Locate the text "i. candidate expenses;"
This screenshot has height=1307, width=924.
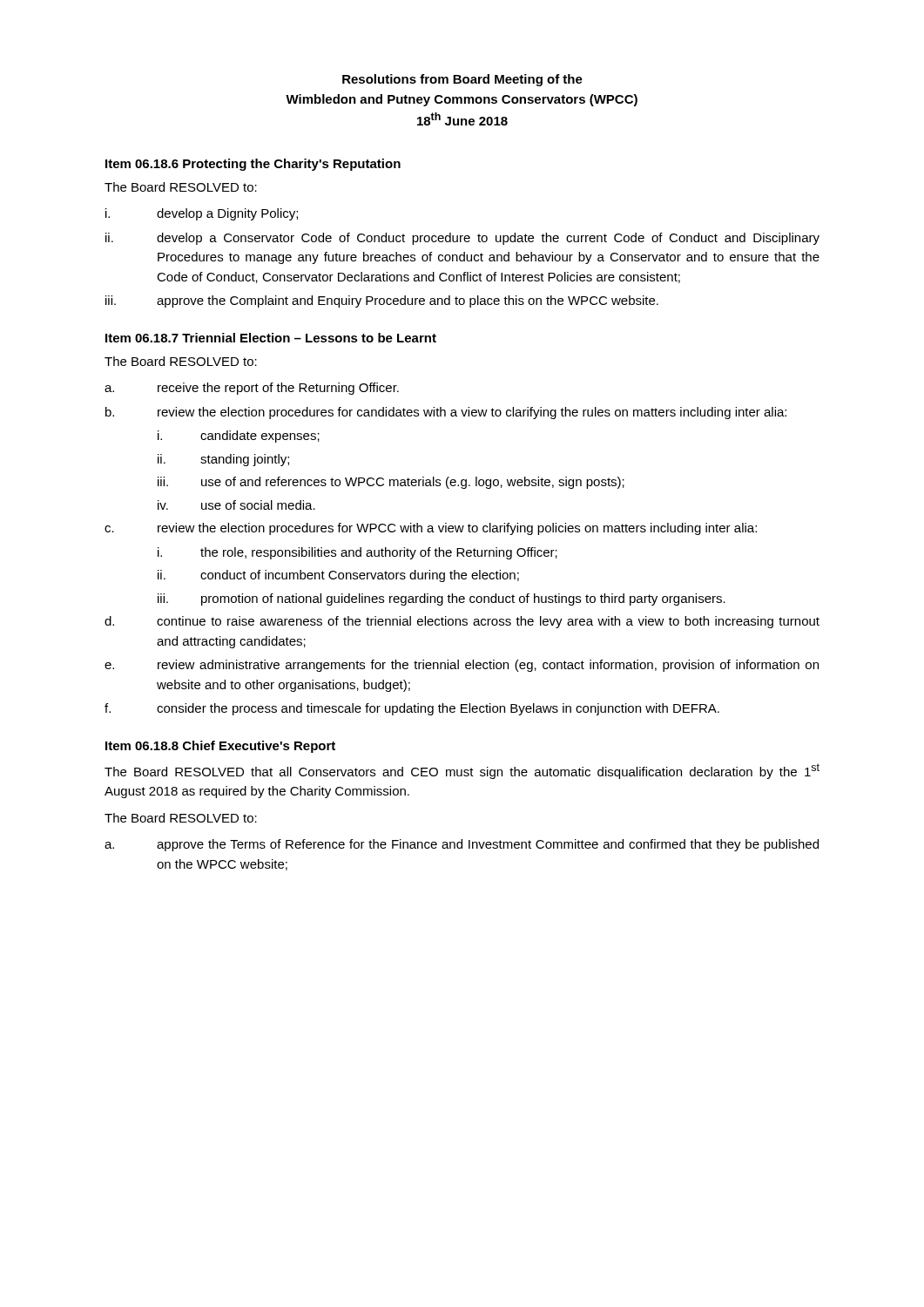point(239,437)
